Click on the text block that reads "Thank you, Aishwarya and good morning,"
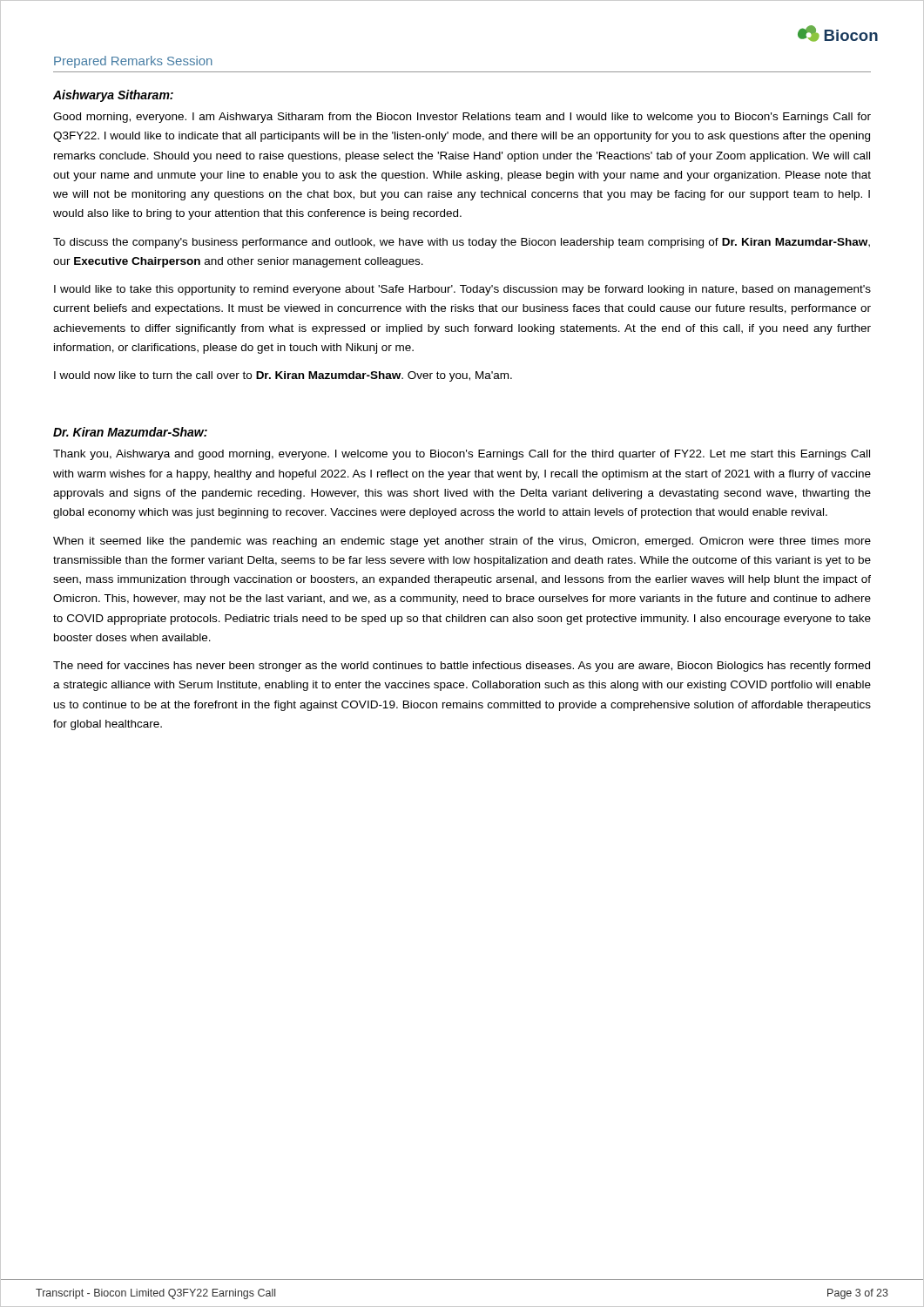This screenshot has width=924, height=1307. [x=462, y=483]
